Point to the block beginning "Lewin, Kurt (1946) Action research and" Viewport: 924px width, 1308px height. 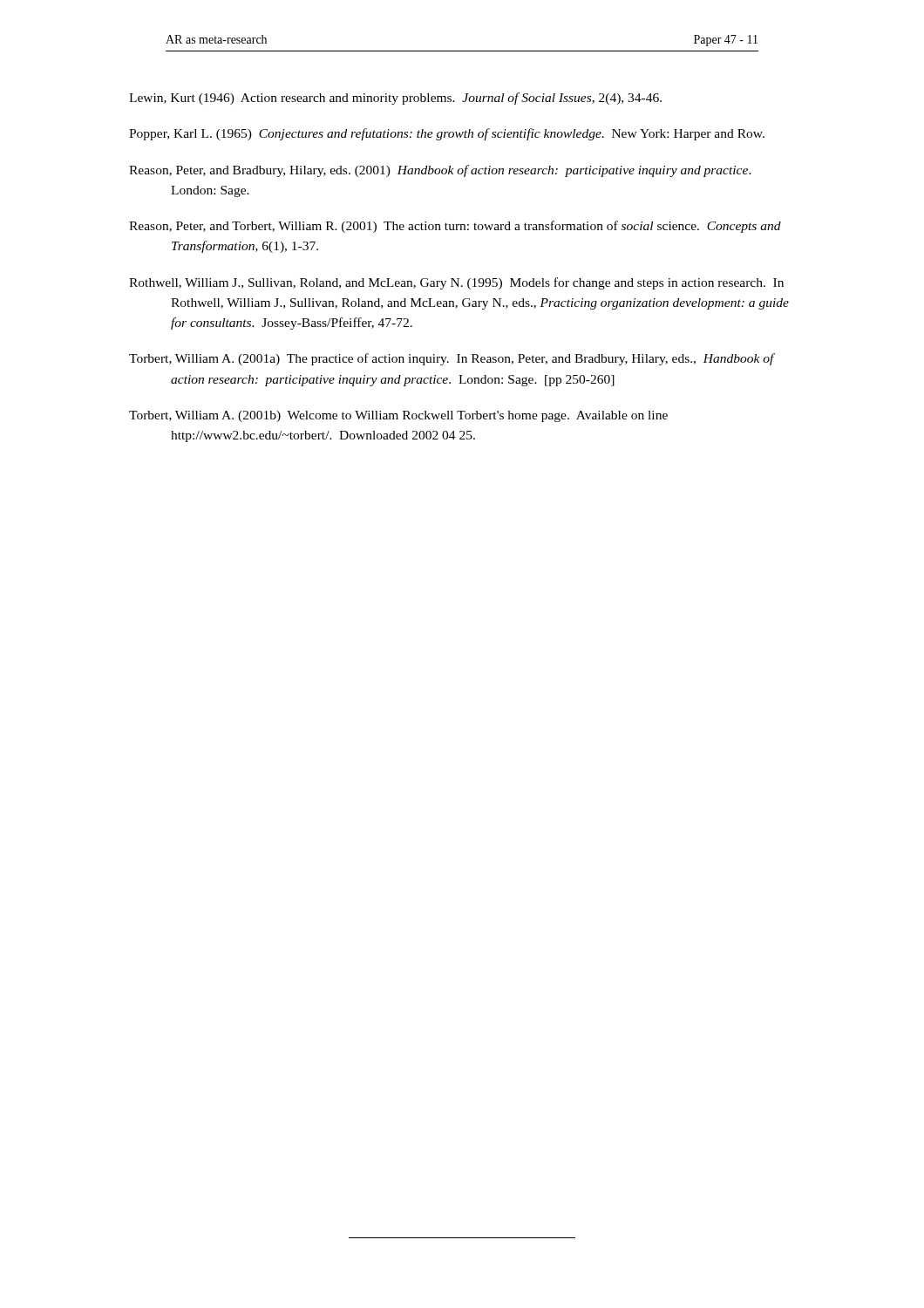[396, 97]
